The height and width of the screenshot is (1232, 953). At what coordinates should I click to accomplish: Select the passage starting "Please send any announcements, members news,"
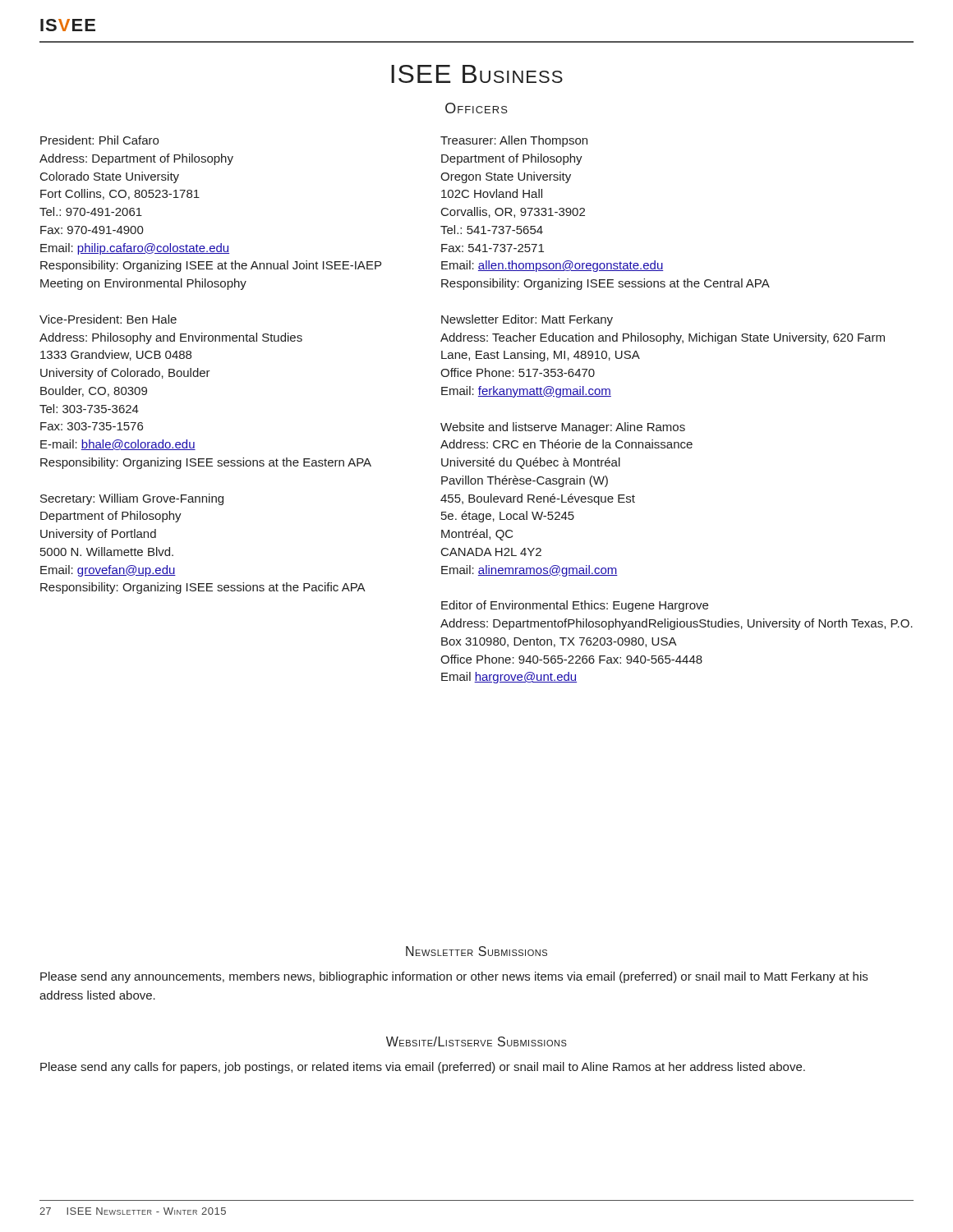point(454,985)
